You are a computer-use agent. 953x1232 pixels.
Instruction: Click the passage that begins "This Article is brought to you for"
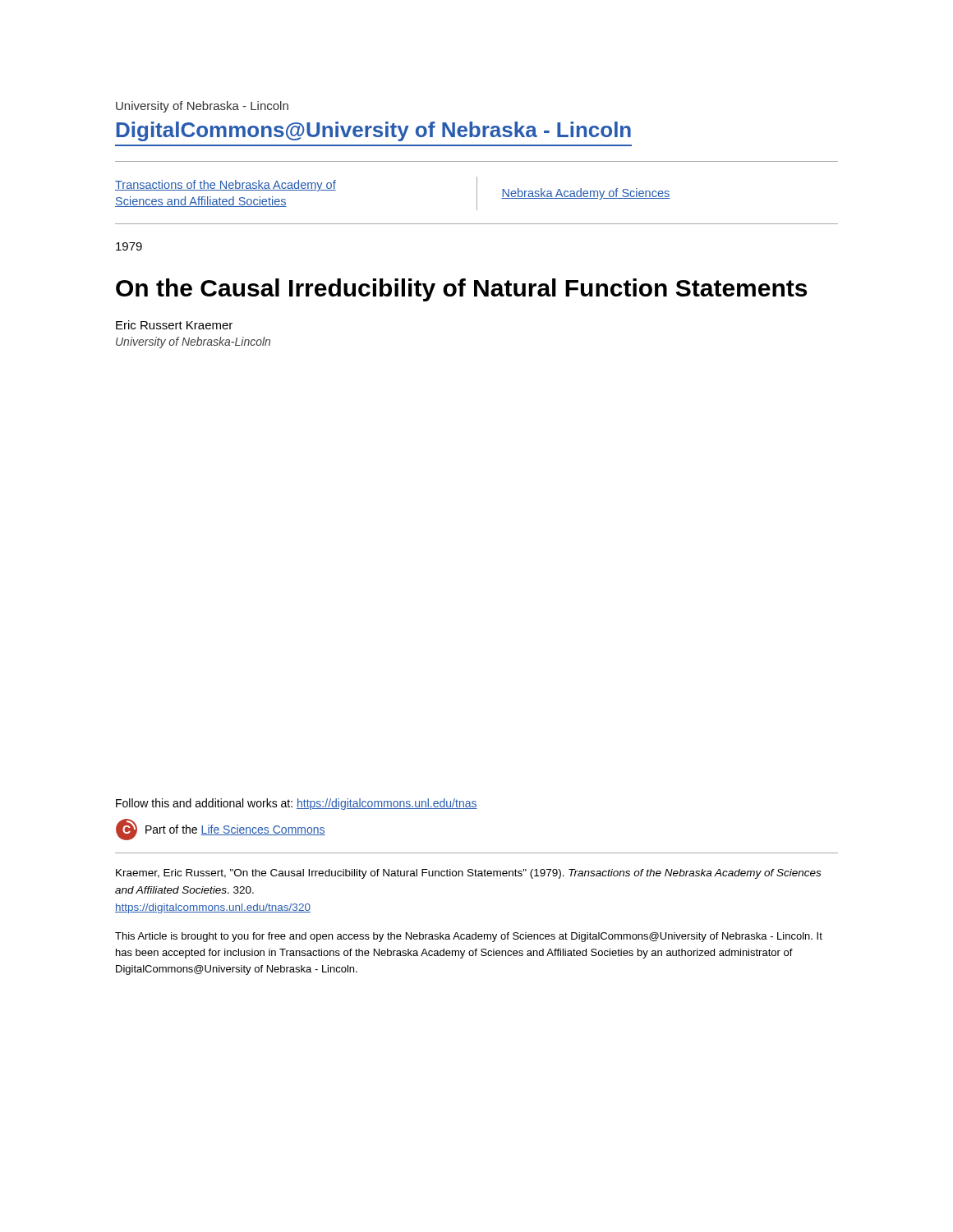(x=469, y=952)
